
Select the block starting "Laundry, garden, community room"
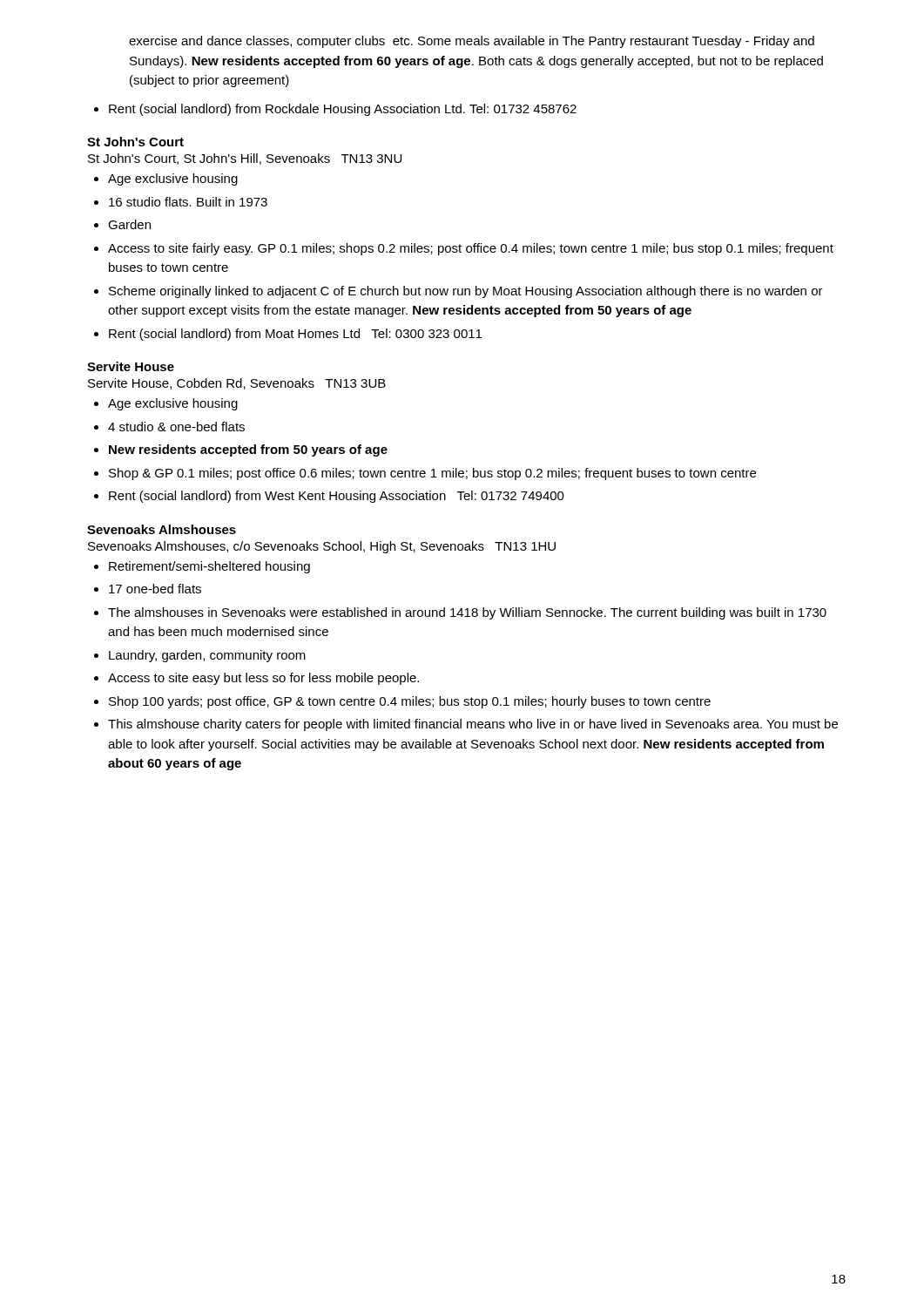tap(207, 654)
